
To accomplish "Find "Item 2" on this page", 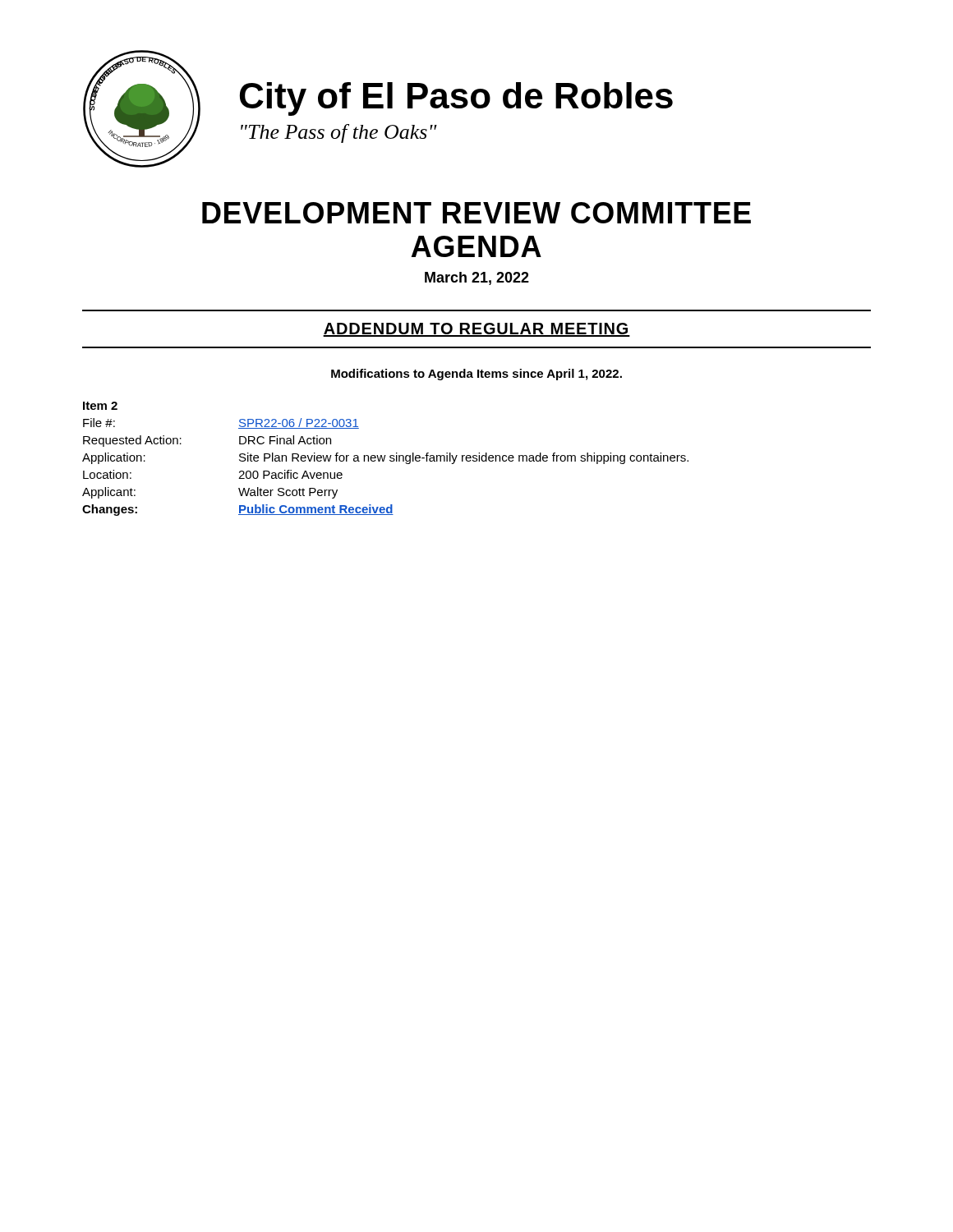I will pos(100,406).
